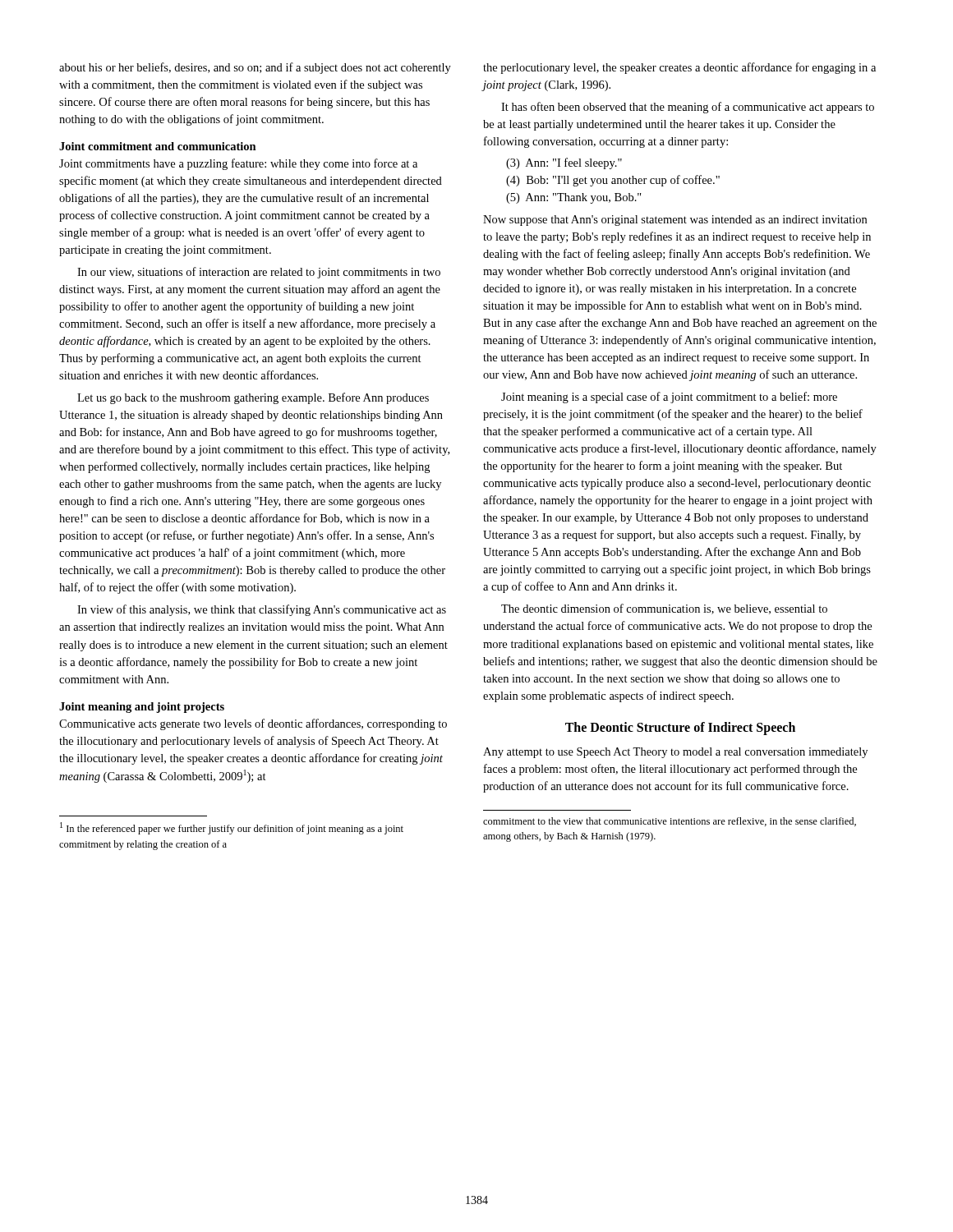Click on the text block starting "(4) Bob: "I'll get you"
Screen dimensions: 1232x953
[692, 180]
